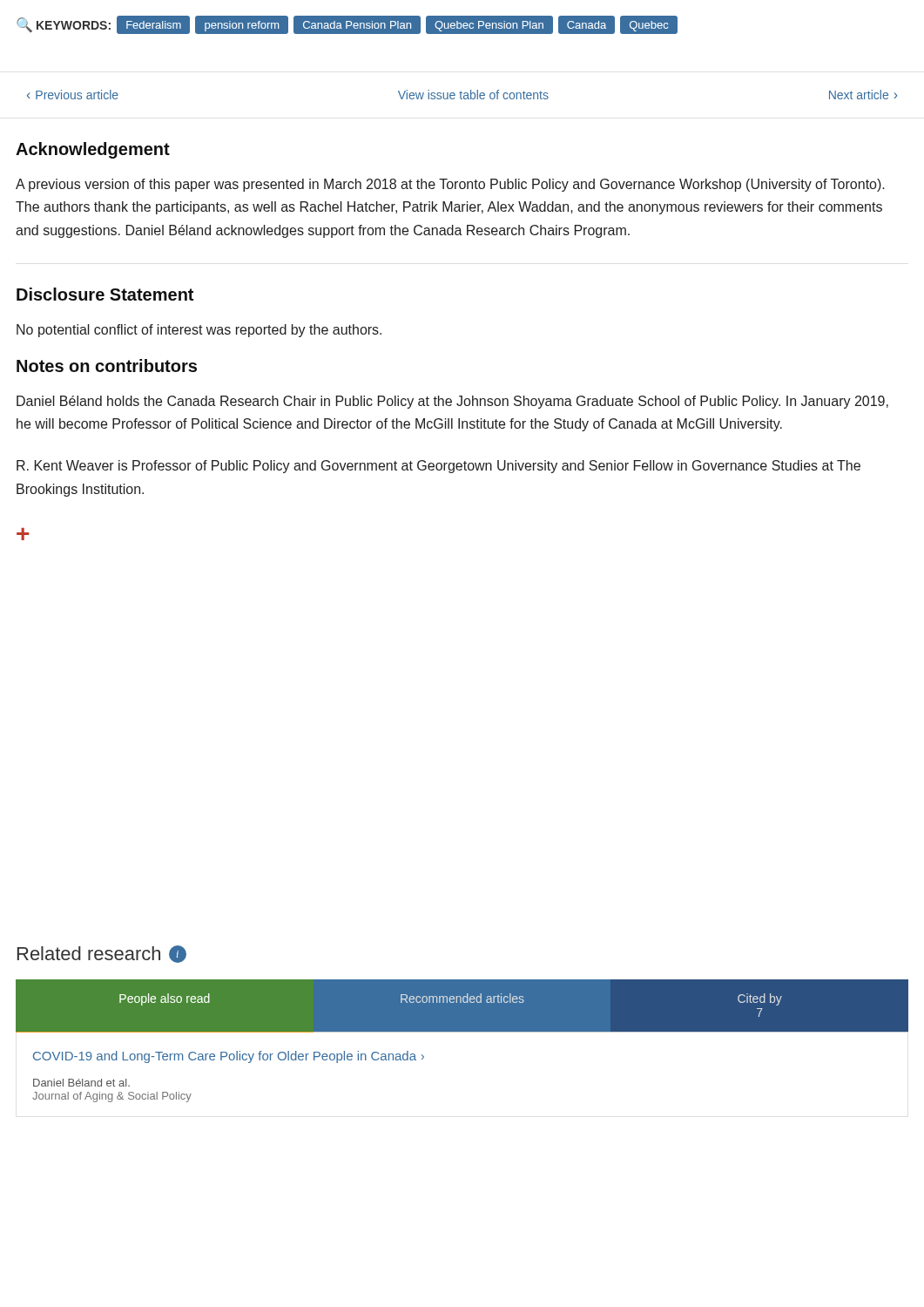Find the text starting "COVID-19 and Long-Term Care Policy for Older"
The image size is (924, 1307).
tap(229, 1057)
